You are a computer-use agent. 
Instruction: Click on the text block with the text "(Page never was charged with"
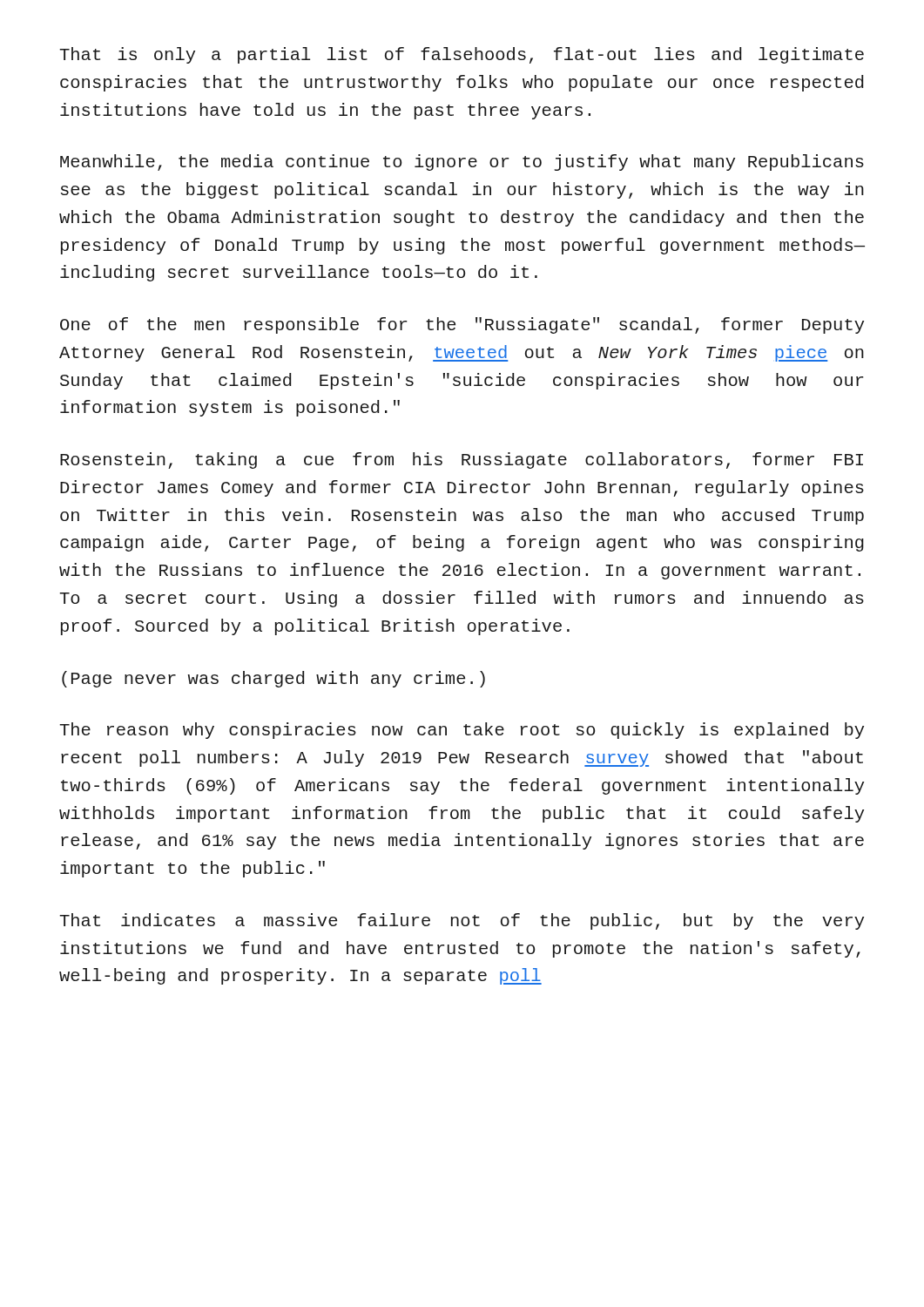[x=274, y=679]
